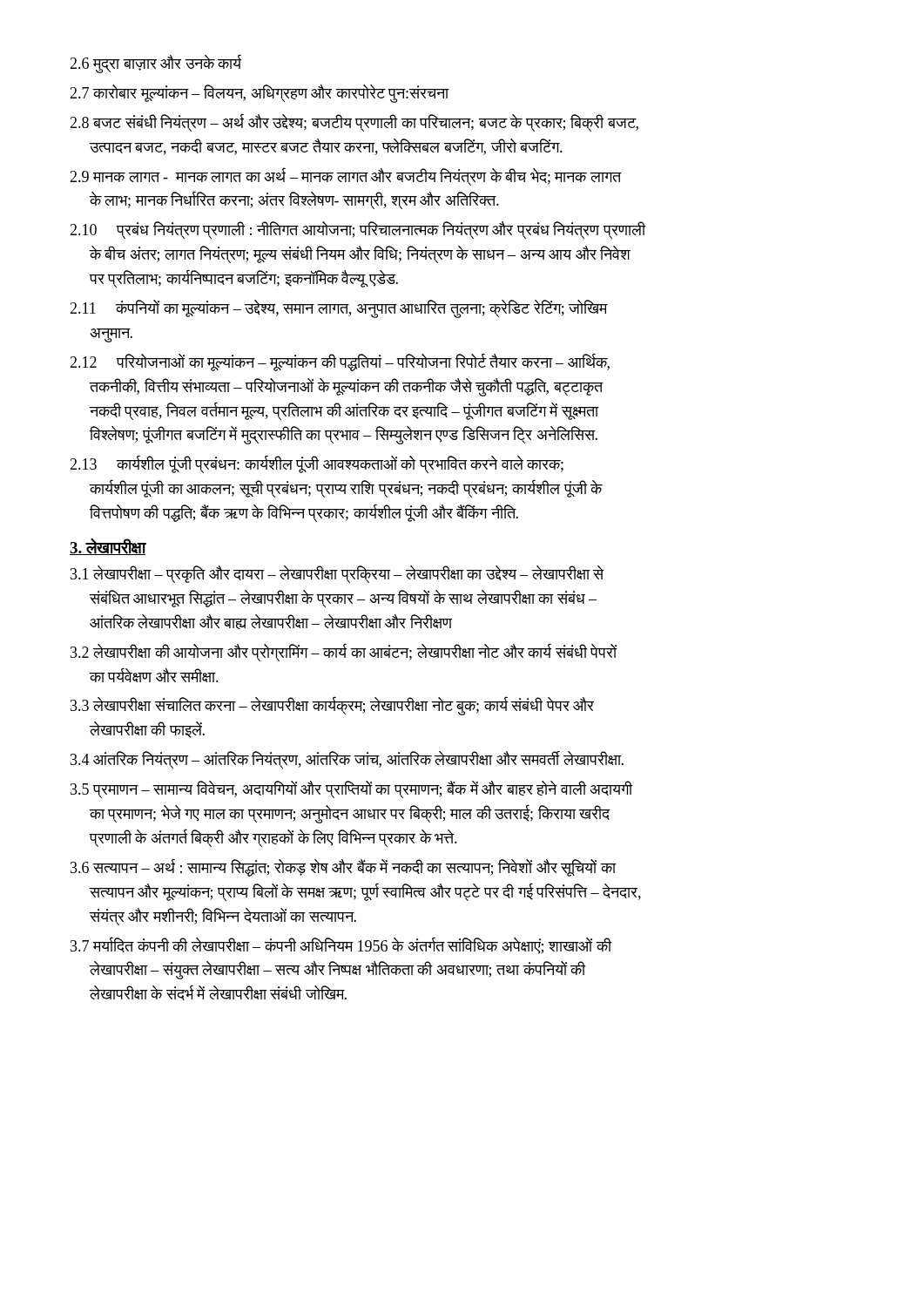Locate the list item that says "2.7 कारोबार मूल्यांकन – विलयन,"
Screen dimensions: 1307x924
pyautogui.click(x=259, y=93)
